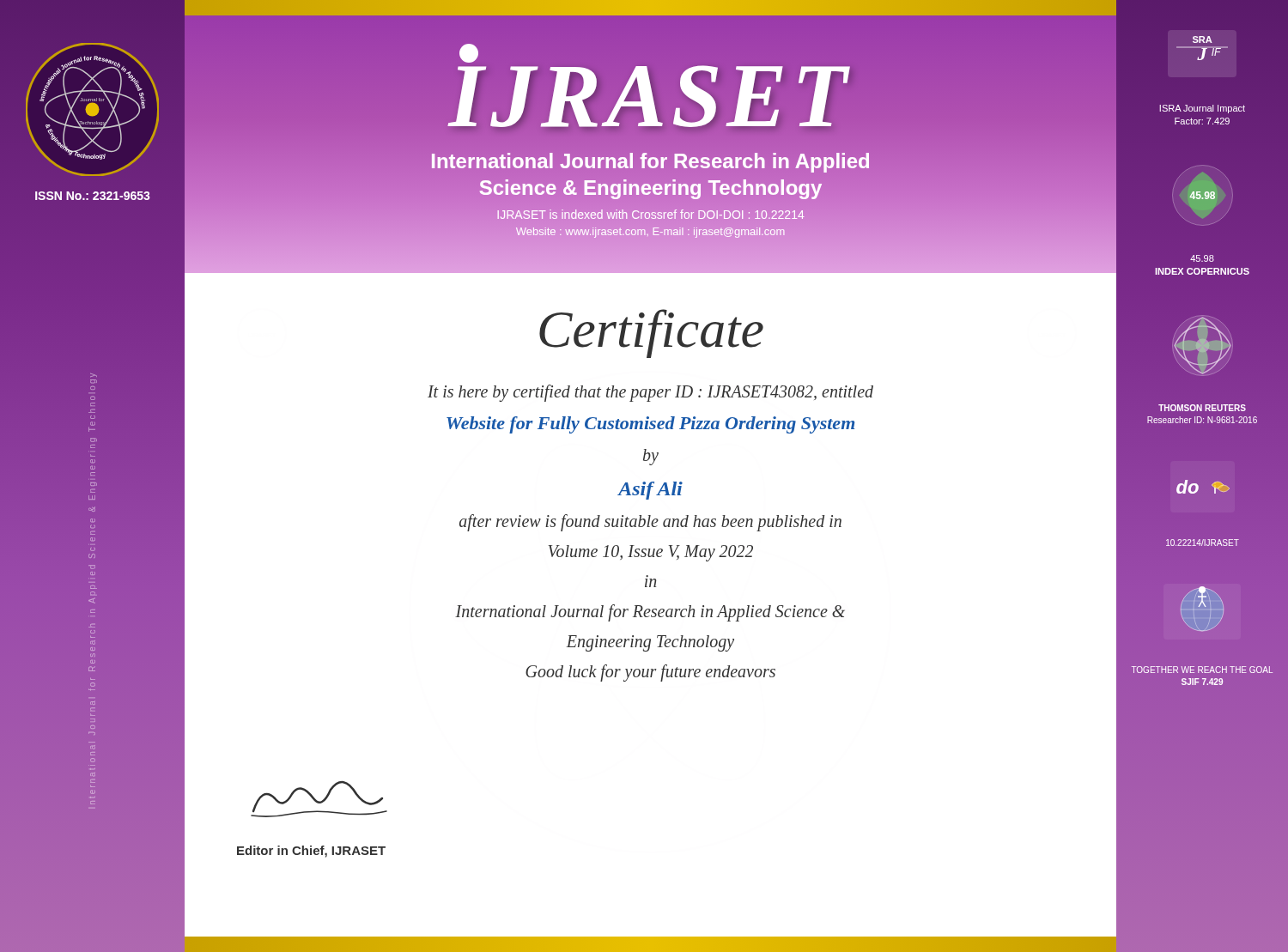Find the illustration
Screen dimensions: 952x1288
(x=322, y=800)
